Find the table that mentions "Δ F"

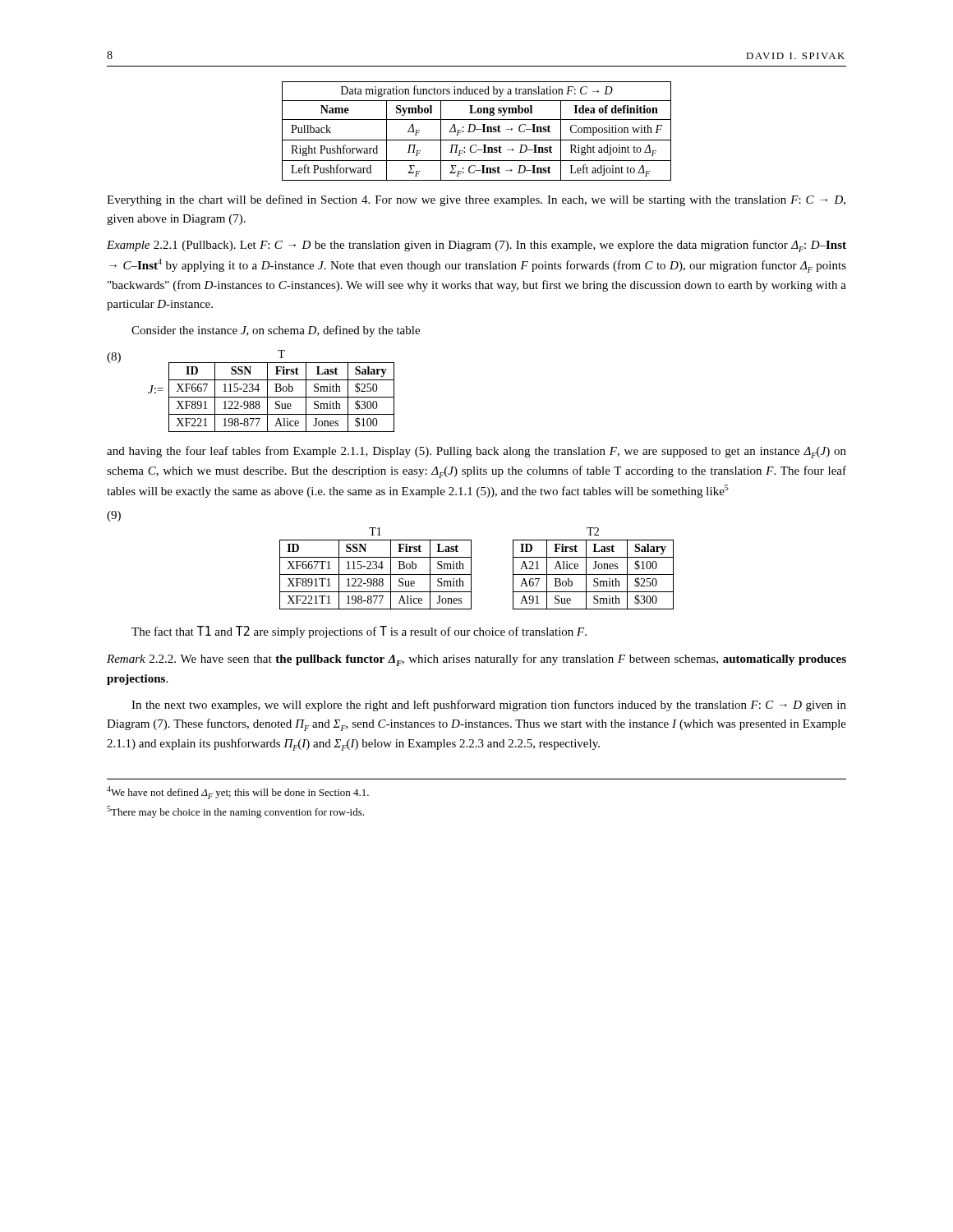tap(476, 131)
